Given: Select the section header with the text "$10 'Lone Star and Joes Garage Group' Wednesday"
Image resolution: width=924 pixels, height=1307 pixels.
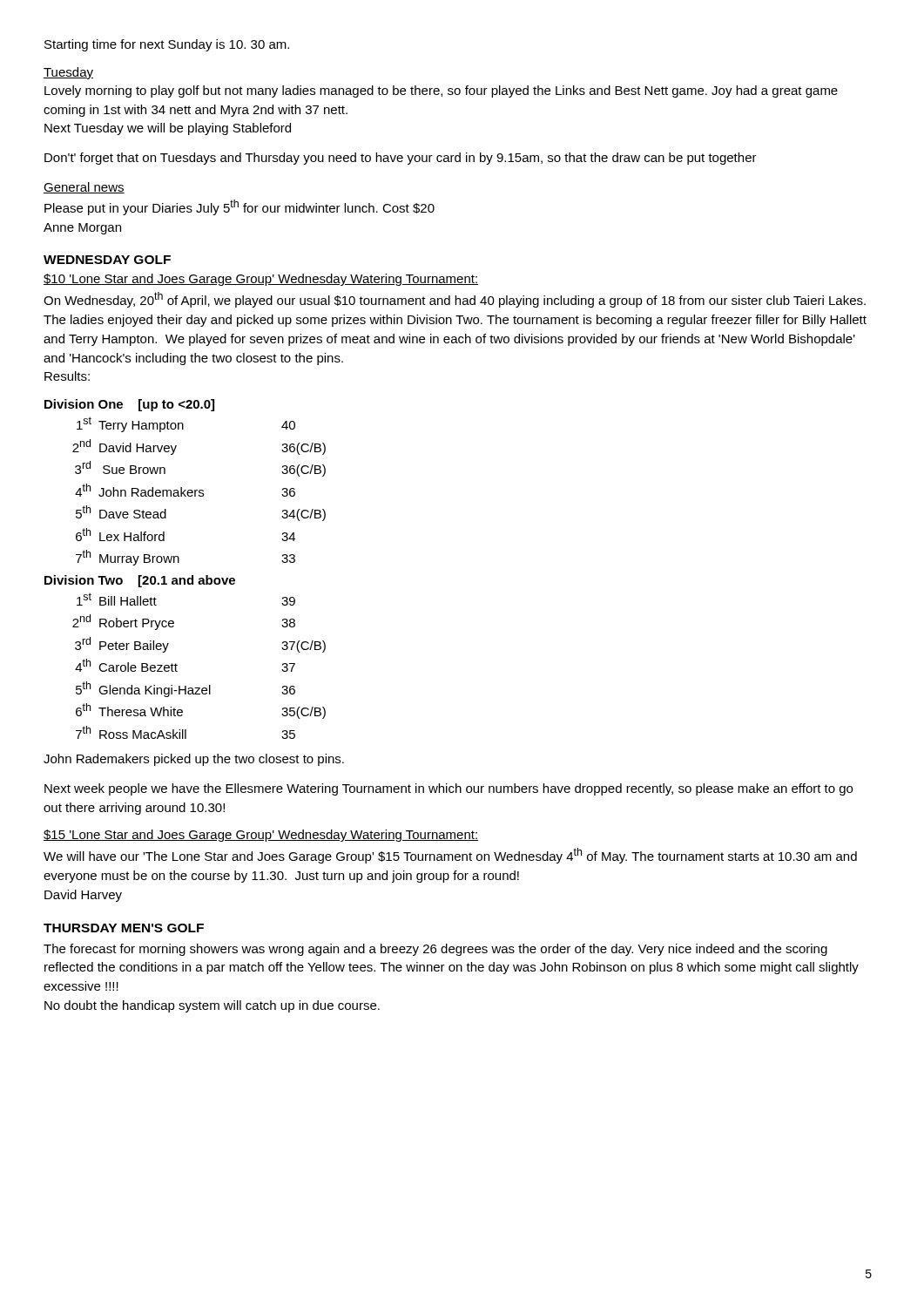Looking at the screenshot, I should pos(261,279).
